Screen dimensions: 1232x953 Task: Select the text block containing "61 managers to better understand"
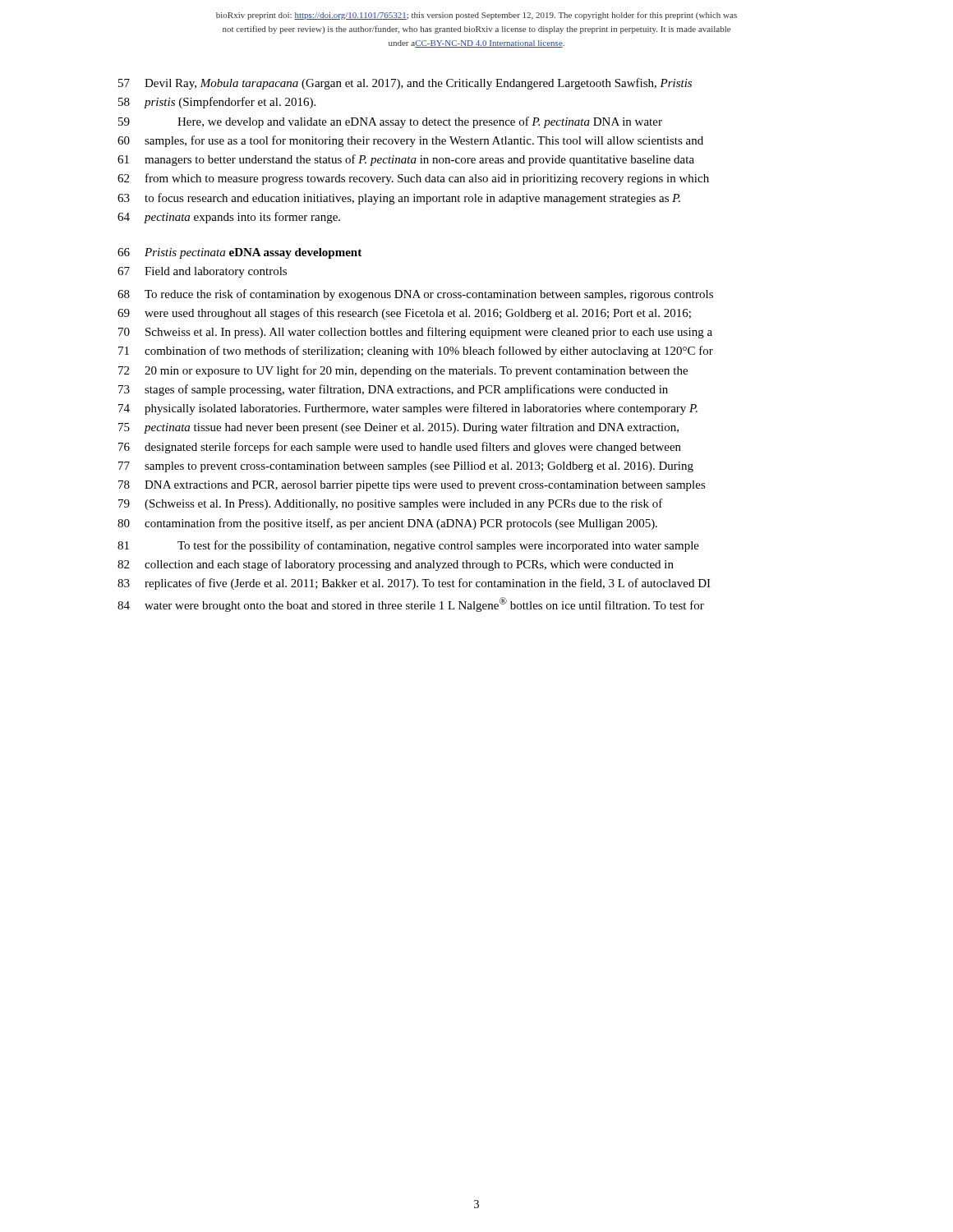point(493,160)
